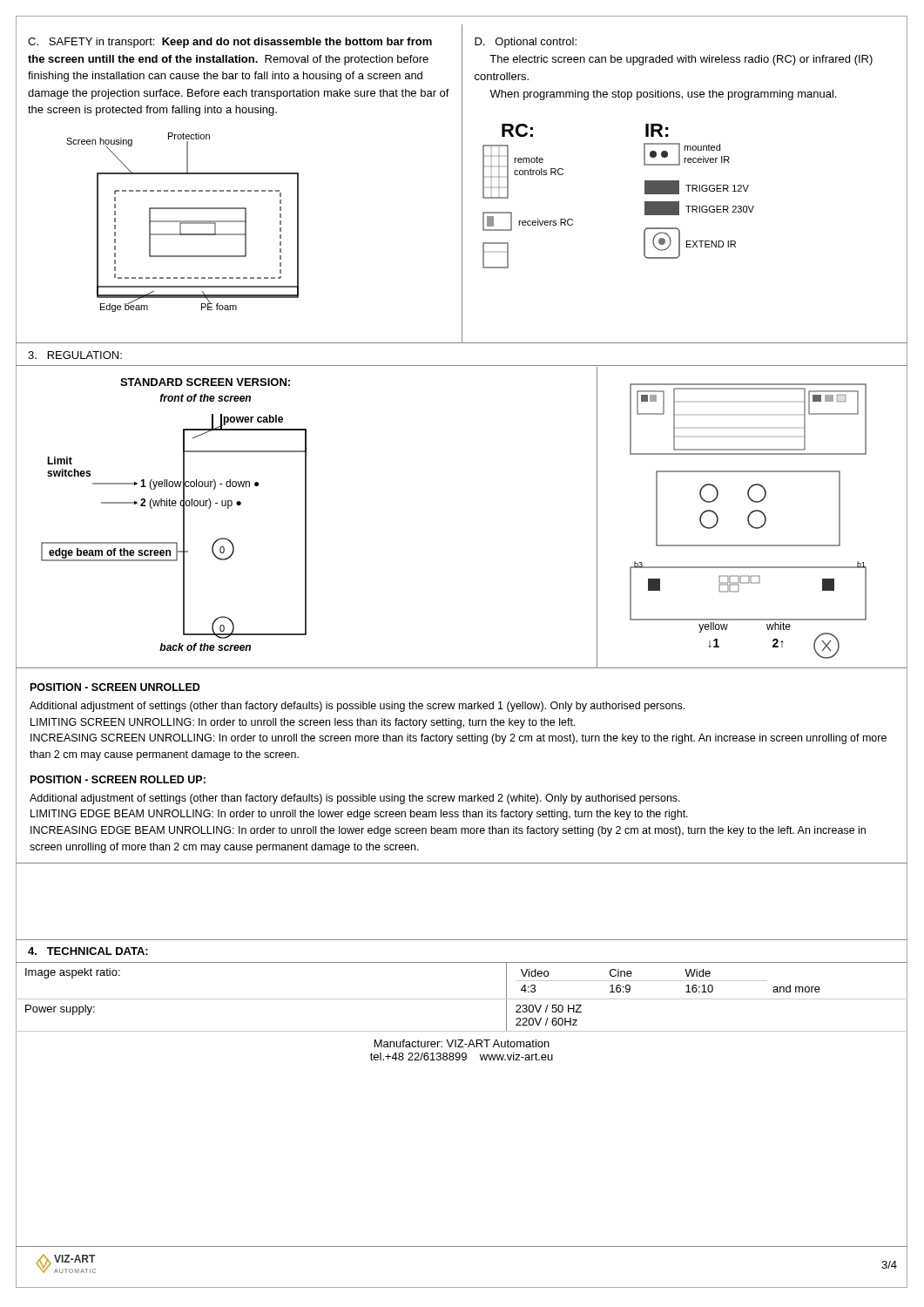Viewport: 924px width, 1307px height.
Task: Locate the text starting "3. REGULATION:"
Action: click(75, 355)
